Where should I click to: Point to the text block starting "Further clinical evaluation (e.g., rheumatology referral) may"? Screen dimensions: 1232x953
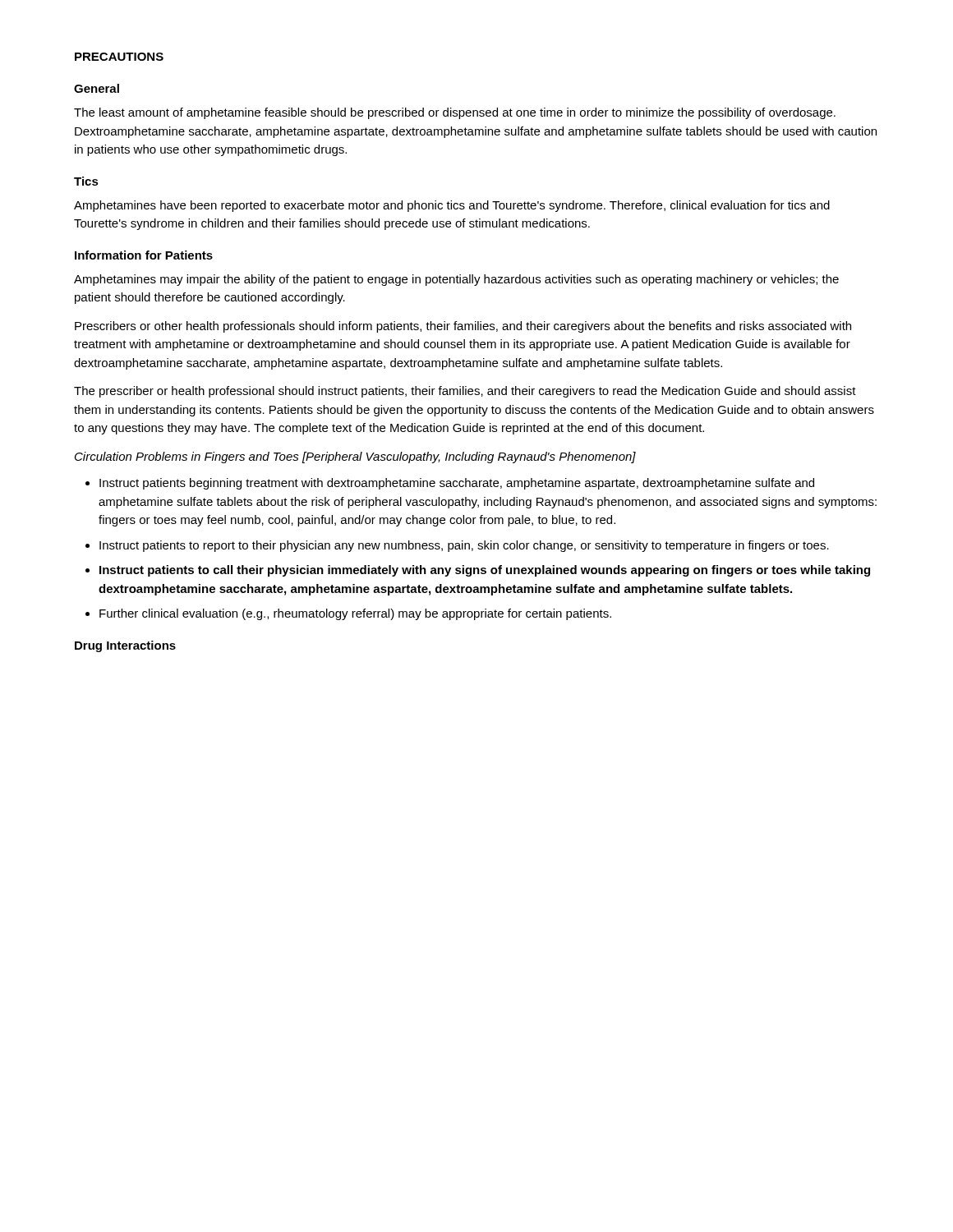(355, 613)
